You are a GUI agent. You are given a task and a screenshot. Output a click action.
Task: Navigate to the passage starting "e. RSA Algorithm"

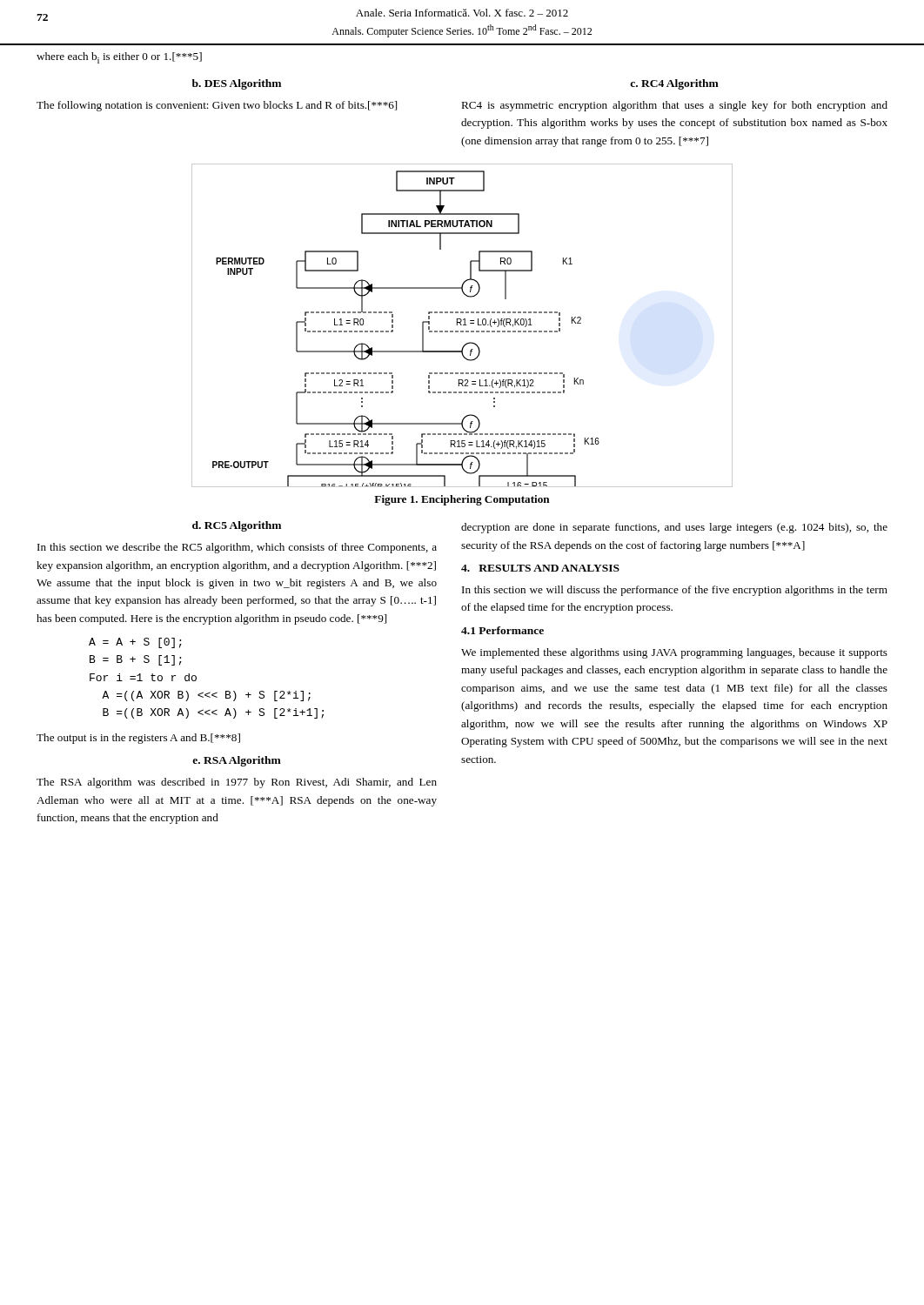pyautogui.click(x=237, y=760)
